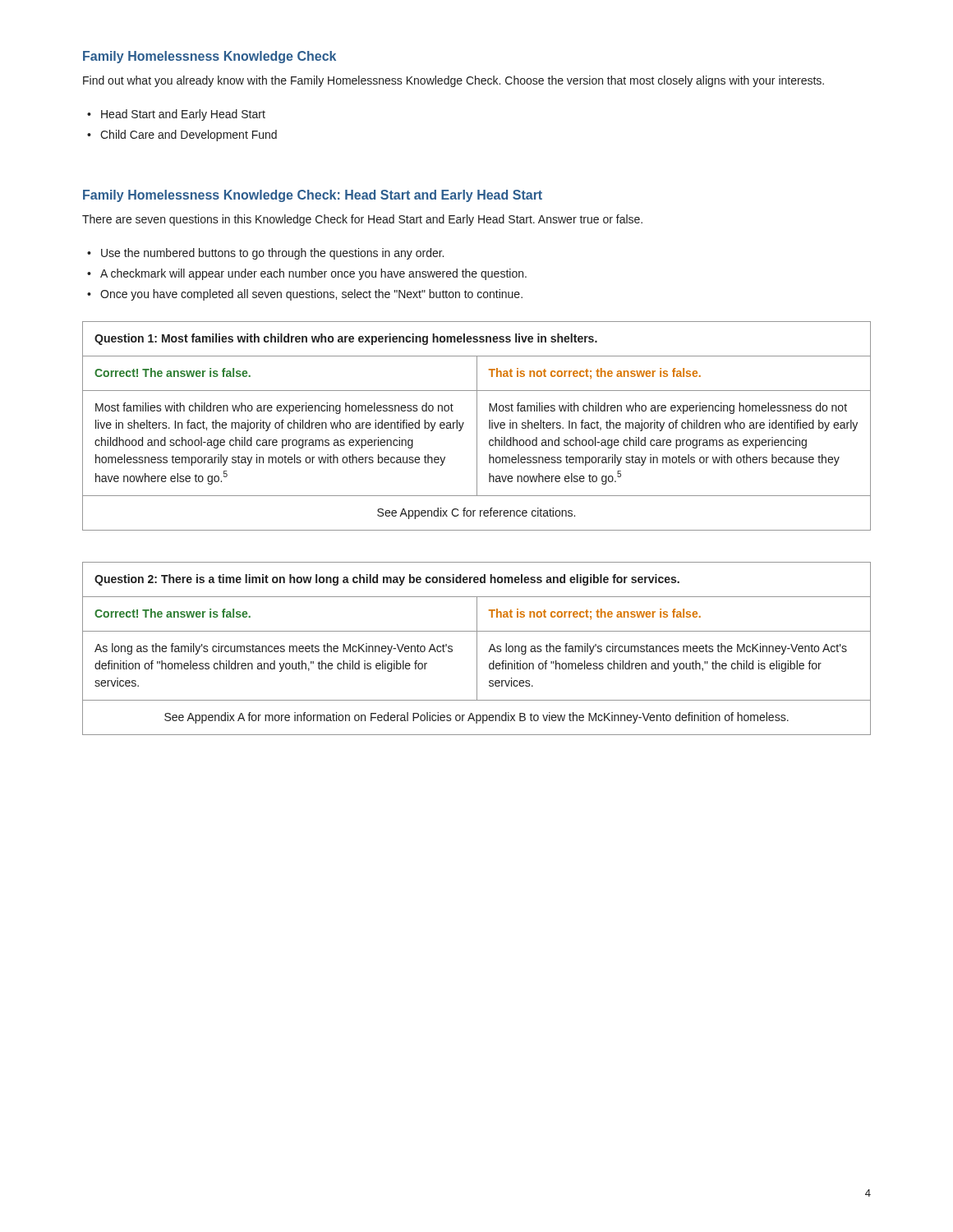Find the list item that reads "Head Start and"
Viewport: 953px width, 1232px height.
pyautogui.click(x=183, y=114)
